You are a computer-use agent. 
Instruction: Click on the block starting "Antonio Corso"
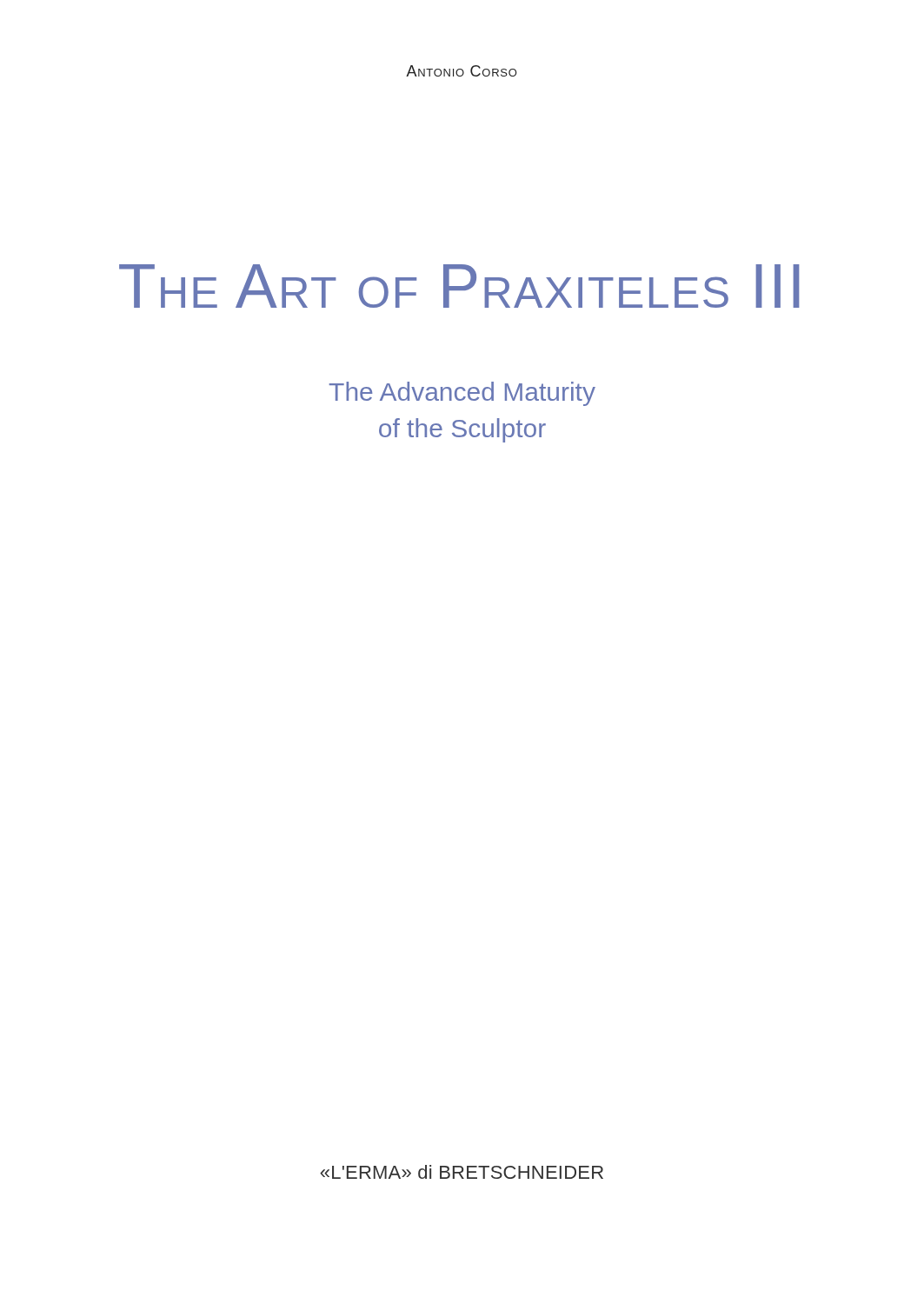tap(462, 71)
